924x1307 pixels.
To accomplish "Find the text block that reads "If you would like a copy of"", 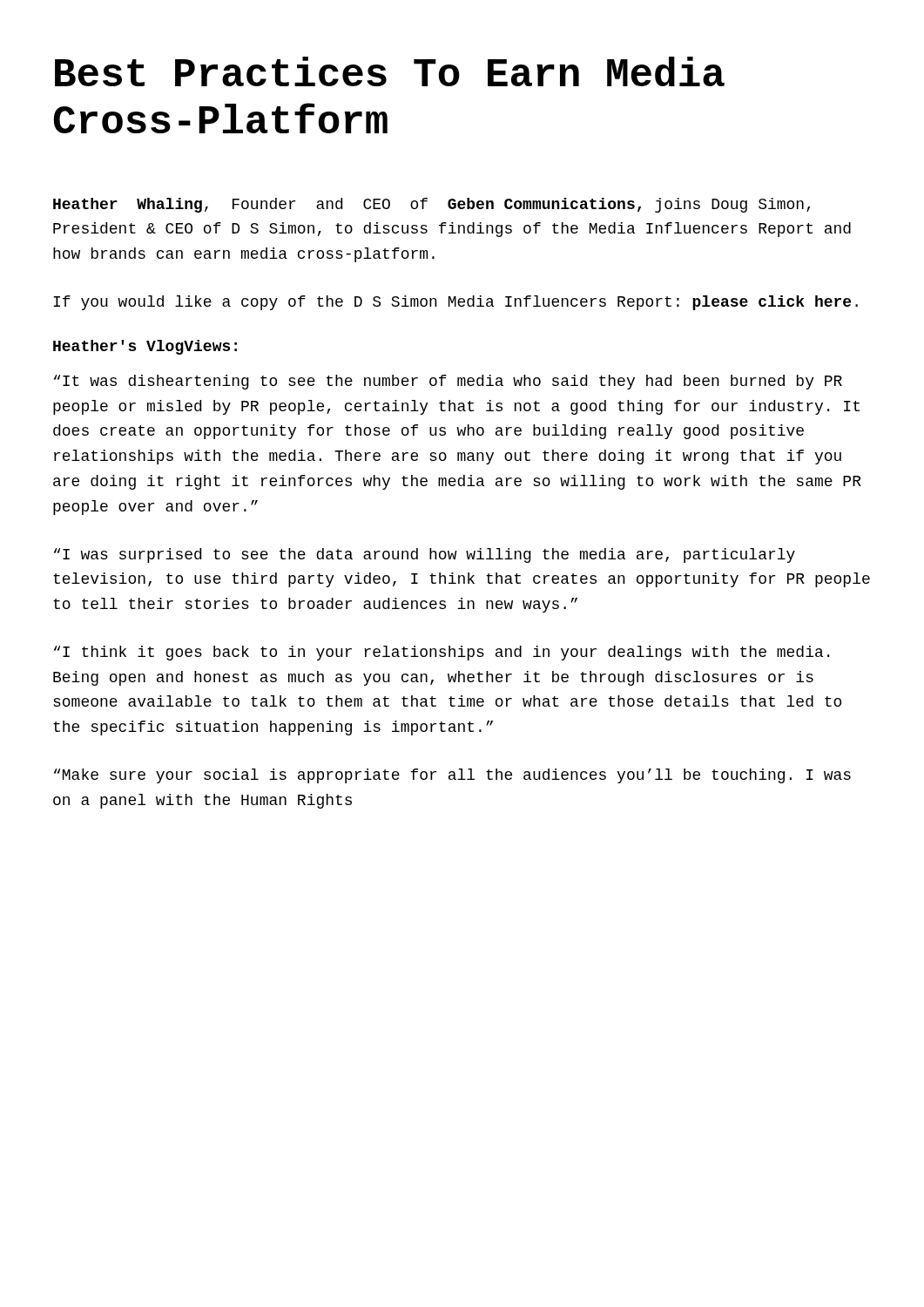I will (x=457, y=302).
